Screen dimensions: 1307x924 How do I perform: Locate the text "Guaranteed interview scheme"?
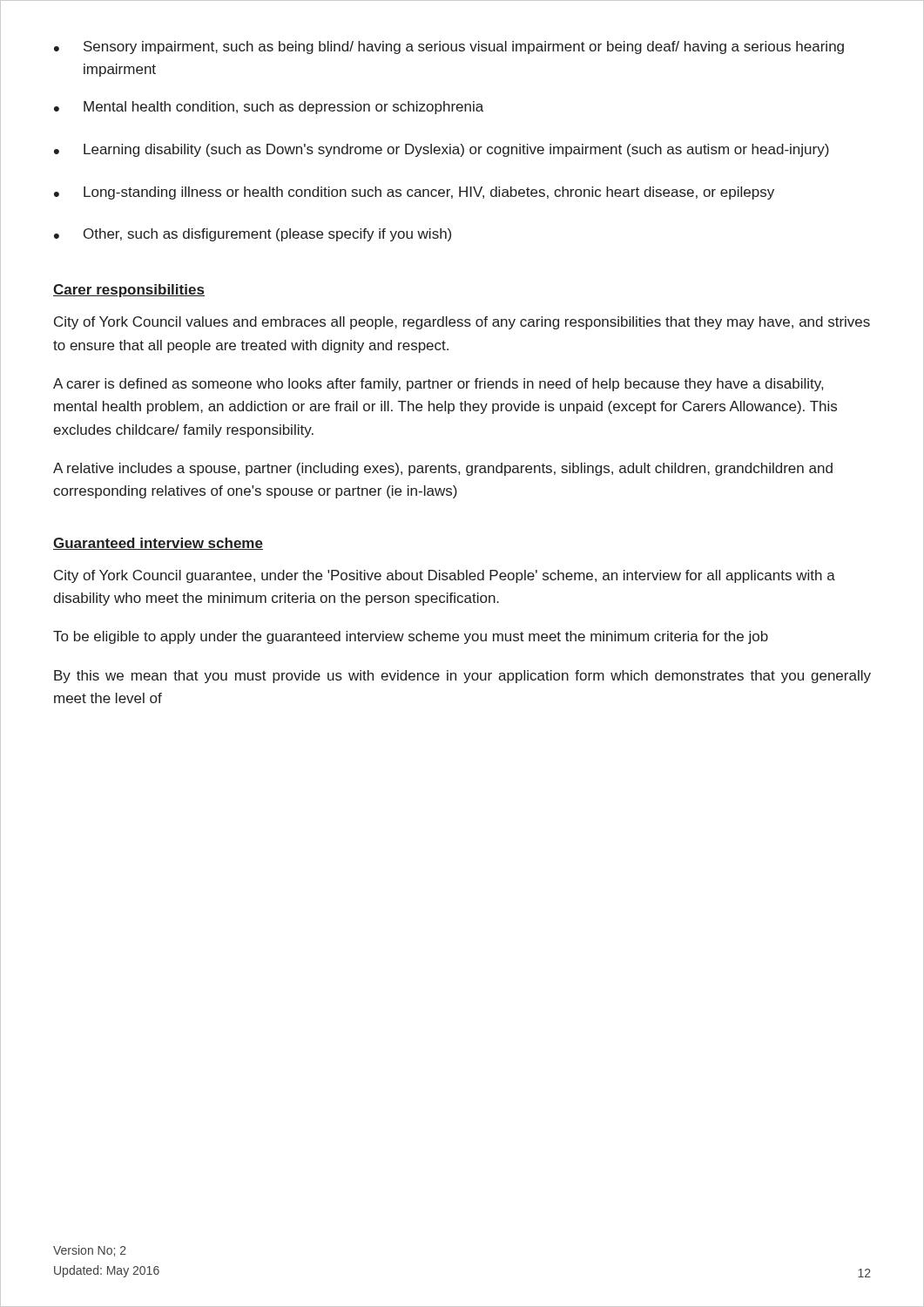pos(158,543)
